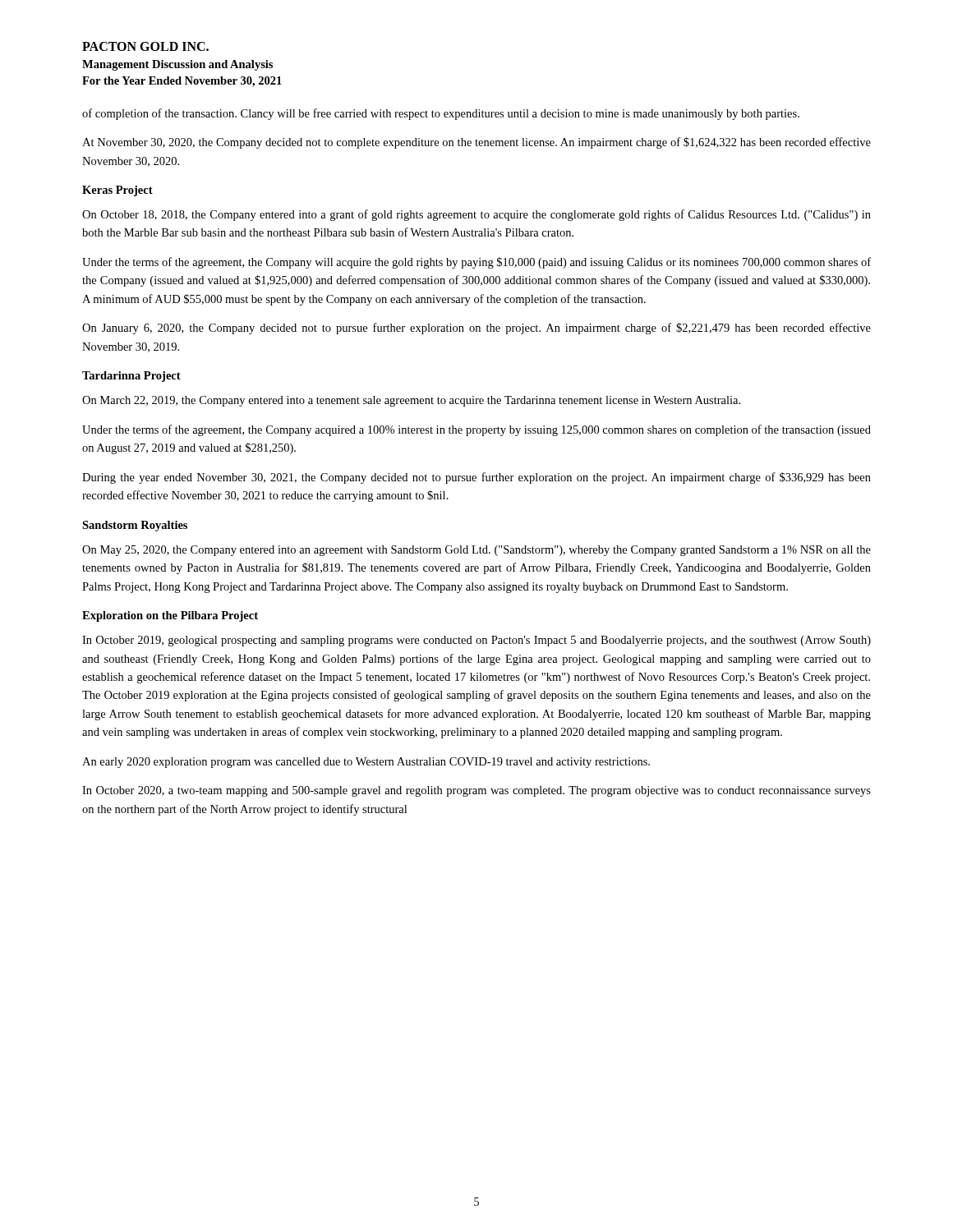Screen dimensions: 1232x953
Task: Where is the passage that starts "of completion of the transaction. Clancy will be"?
Action: click(441, 113)
